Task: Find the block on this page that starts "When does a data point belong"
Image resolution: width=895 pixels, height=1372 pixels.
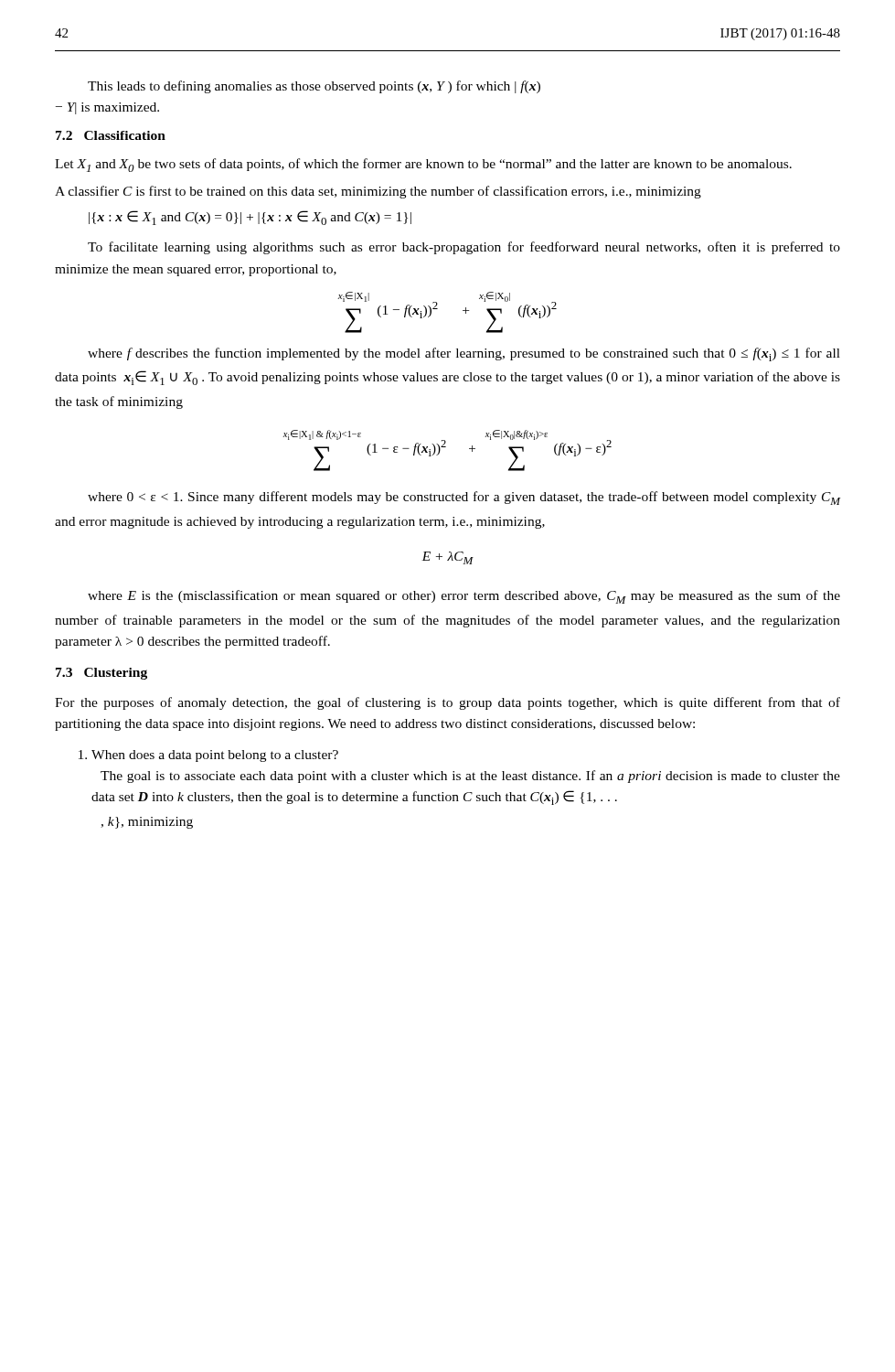Action: [457, 787]
